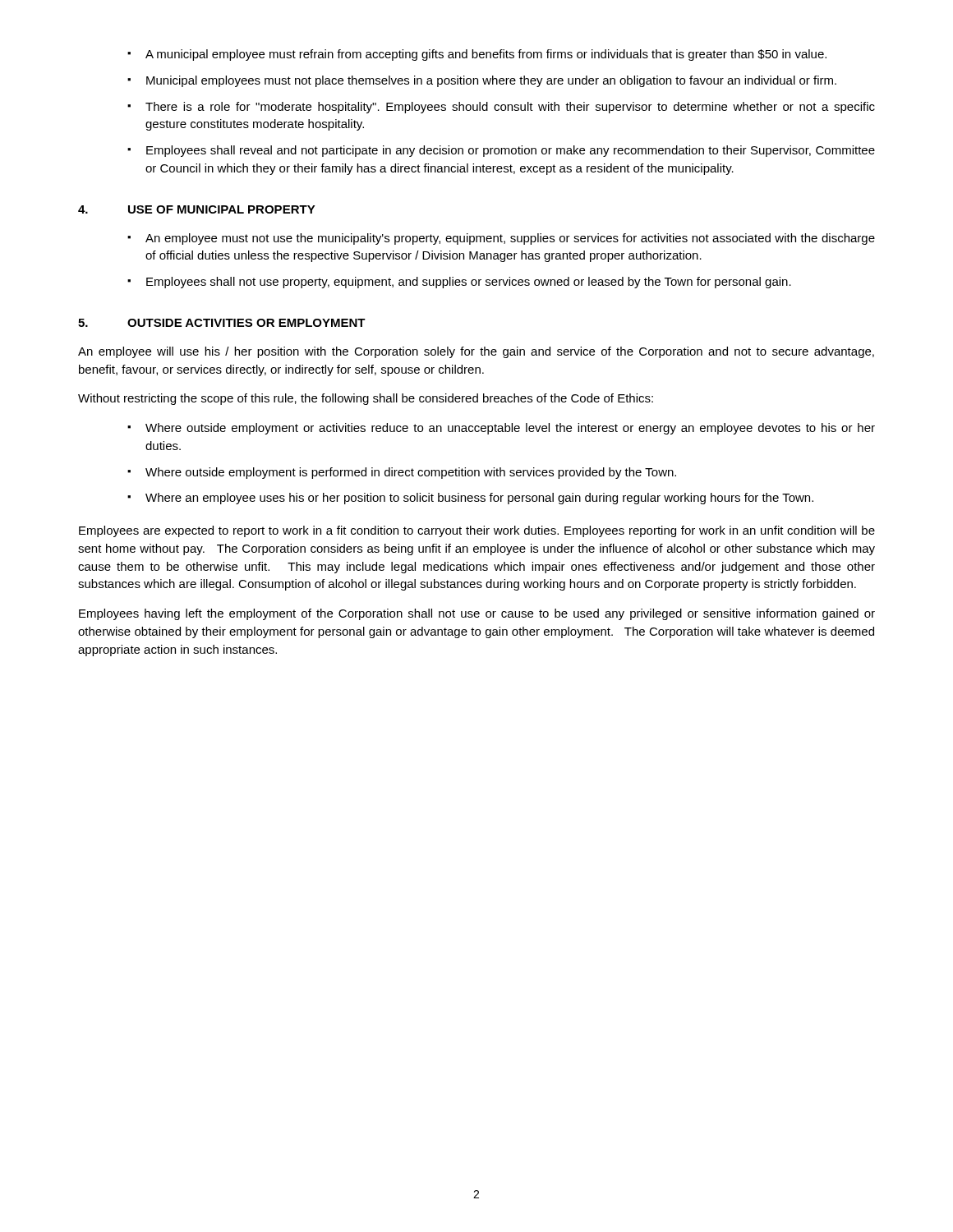Navigate to the text starting "Employees shall not use property,"

(x=469, y=281)
